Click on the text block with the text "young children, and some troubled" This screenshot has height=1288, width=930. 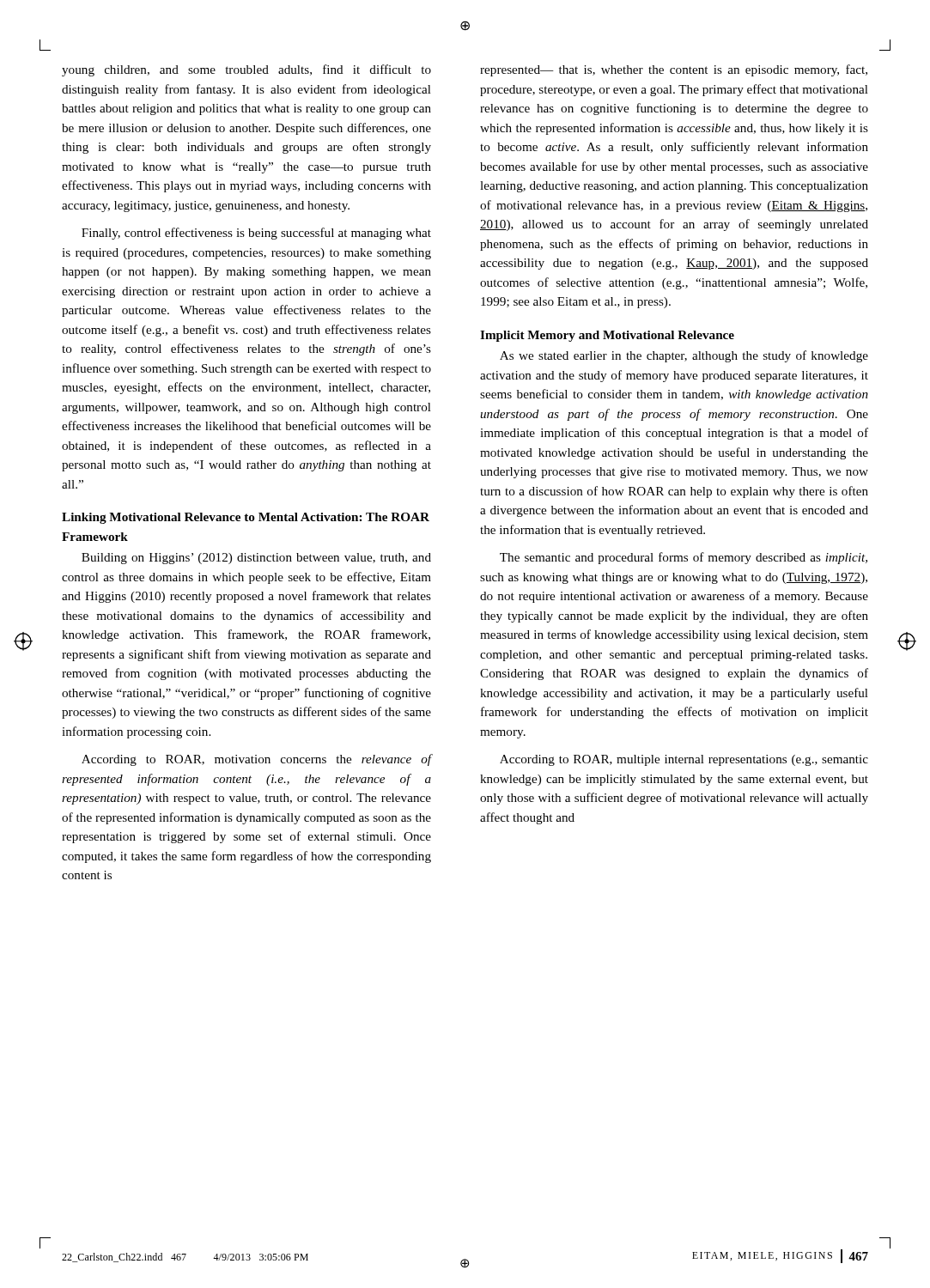(246, 137)
